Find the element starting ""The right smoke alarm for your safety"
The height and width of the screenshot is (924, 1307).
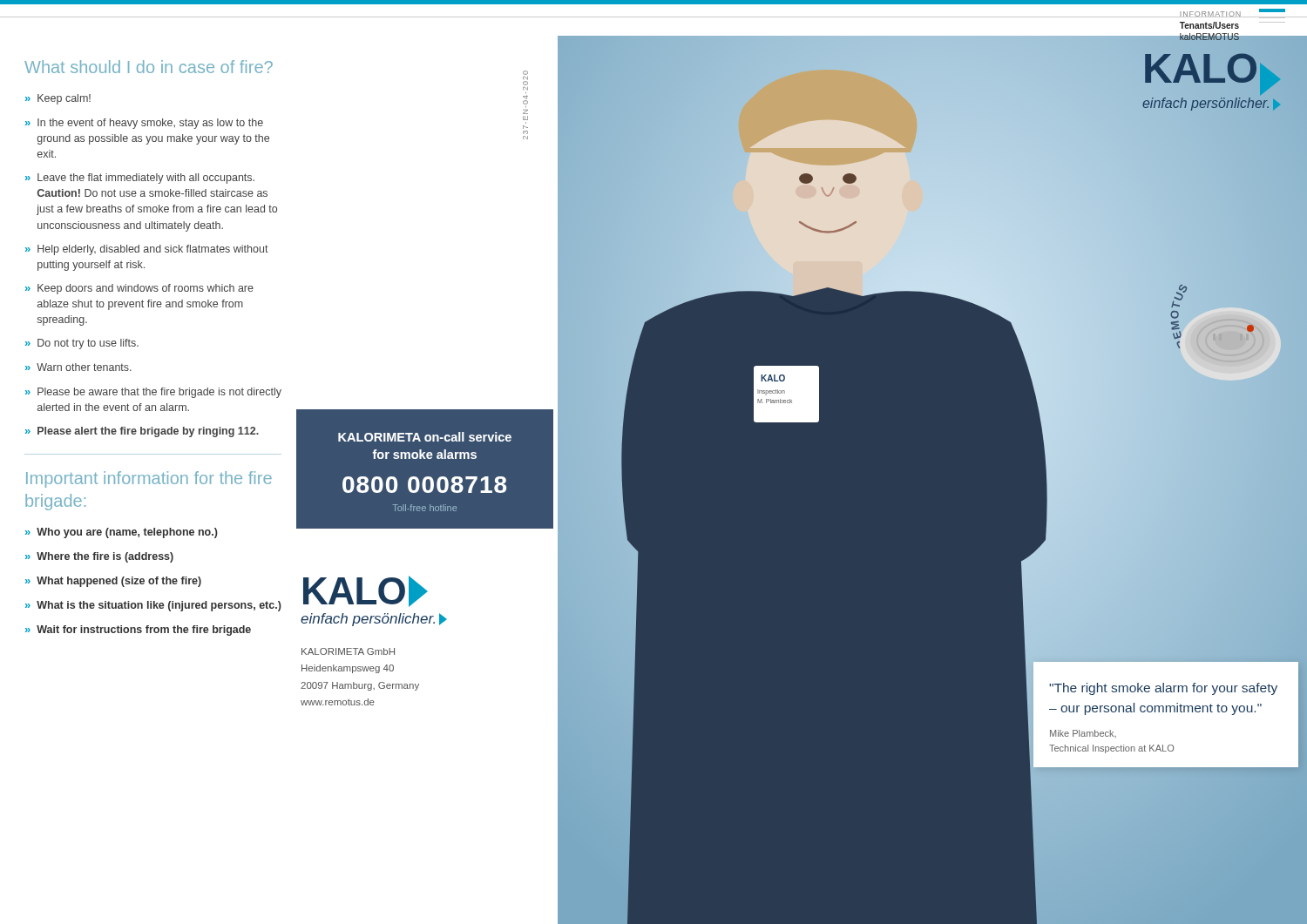[x=1166, y=716]
